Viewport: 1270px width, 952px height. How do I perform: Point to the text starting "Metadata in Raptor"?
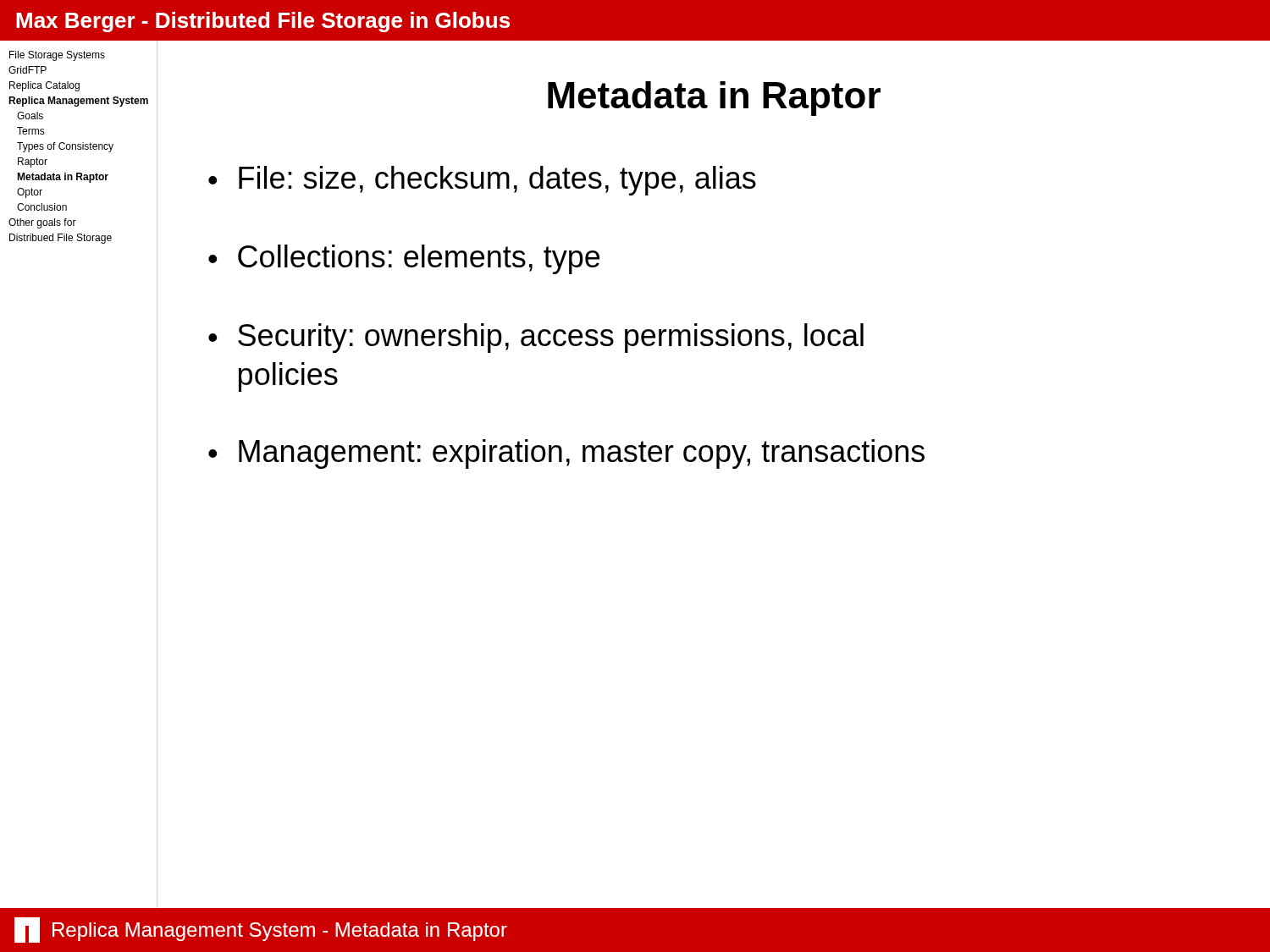coord(713,95)
